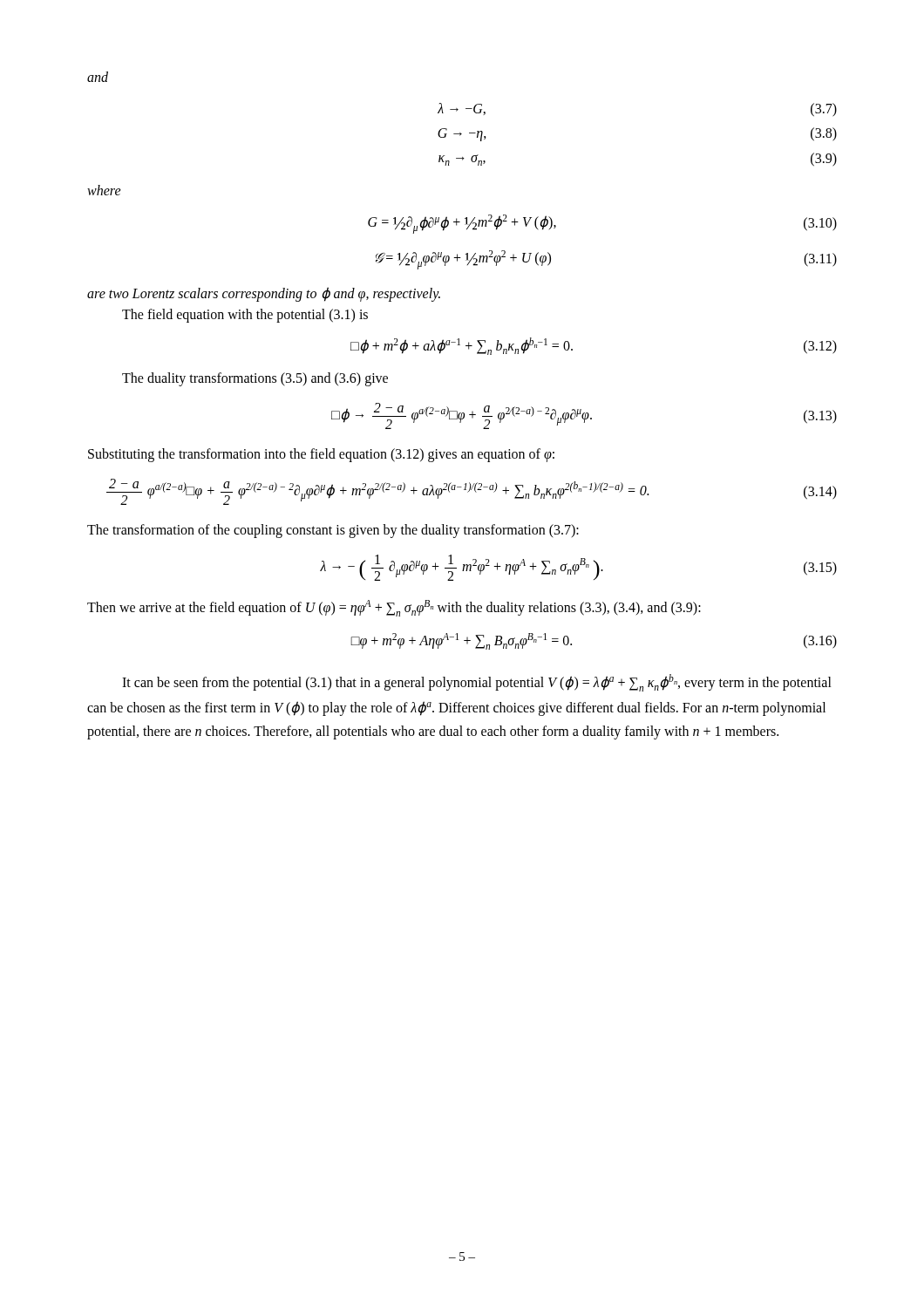
Task: Point to the text starting "The field equation with the potential (3.1) is"
Action: [245, 314]
